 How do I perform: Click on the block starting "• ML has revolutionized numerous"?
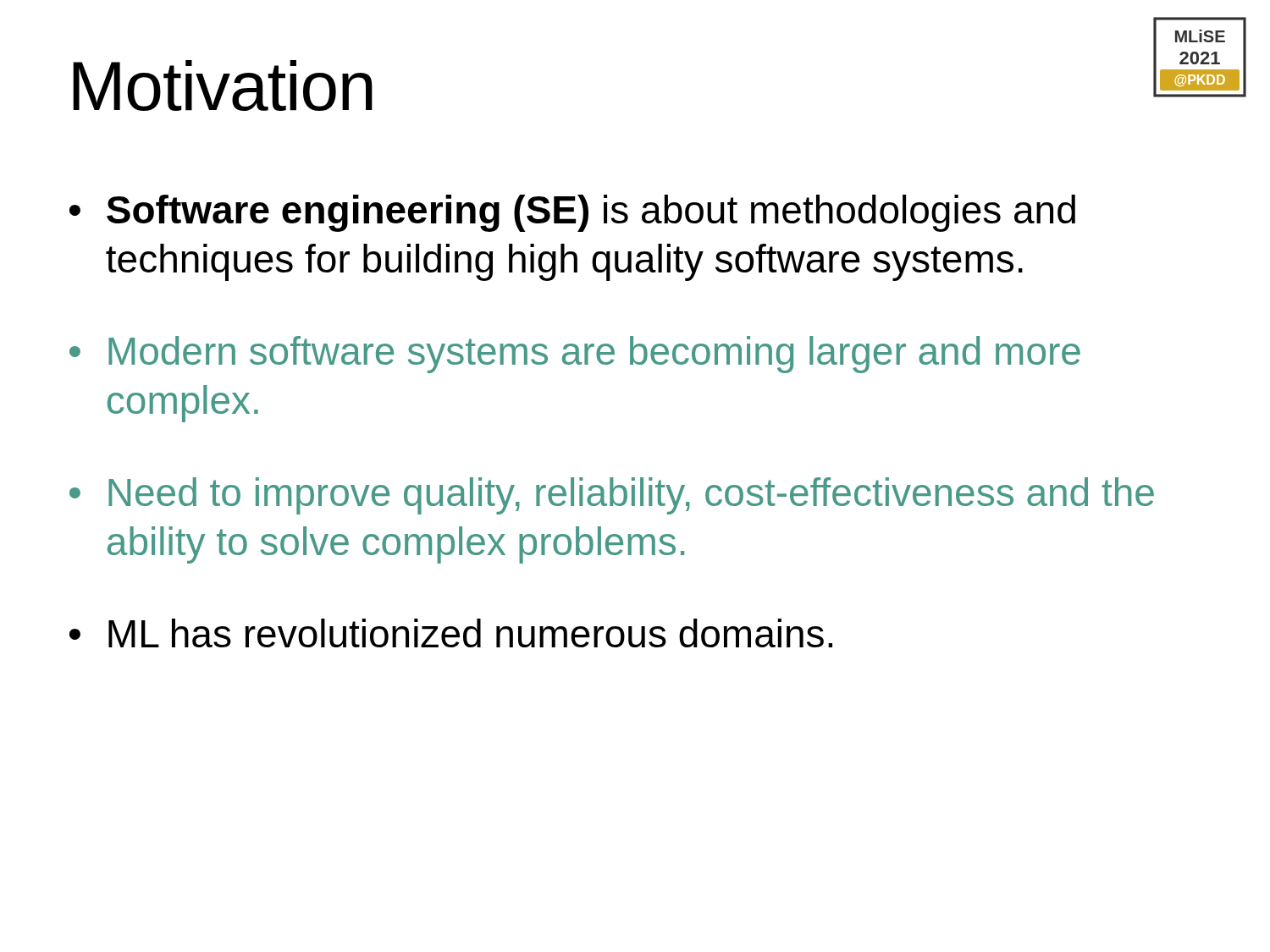(452, 634)
